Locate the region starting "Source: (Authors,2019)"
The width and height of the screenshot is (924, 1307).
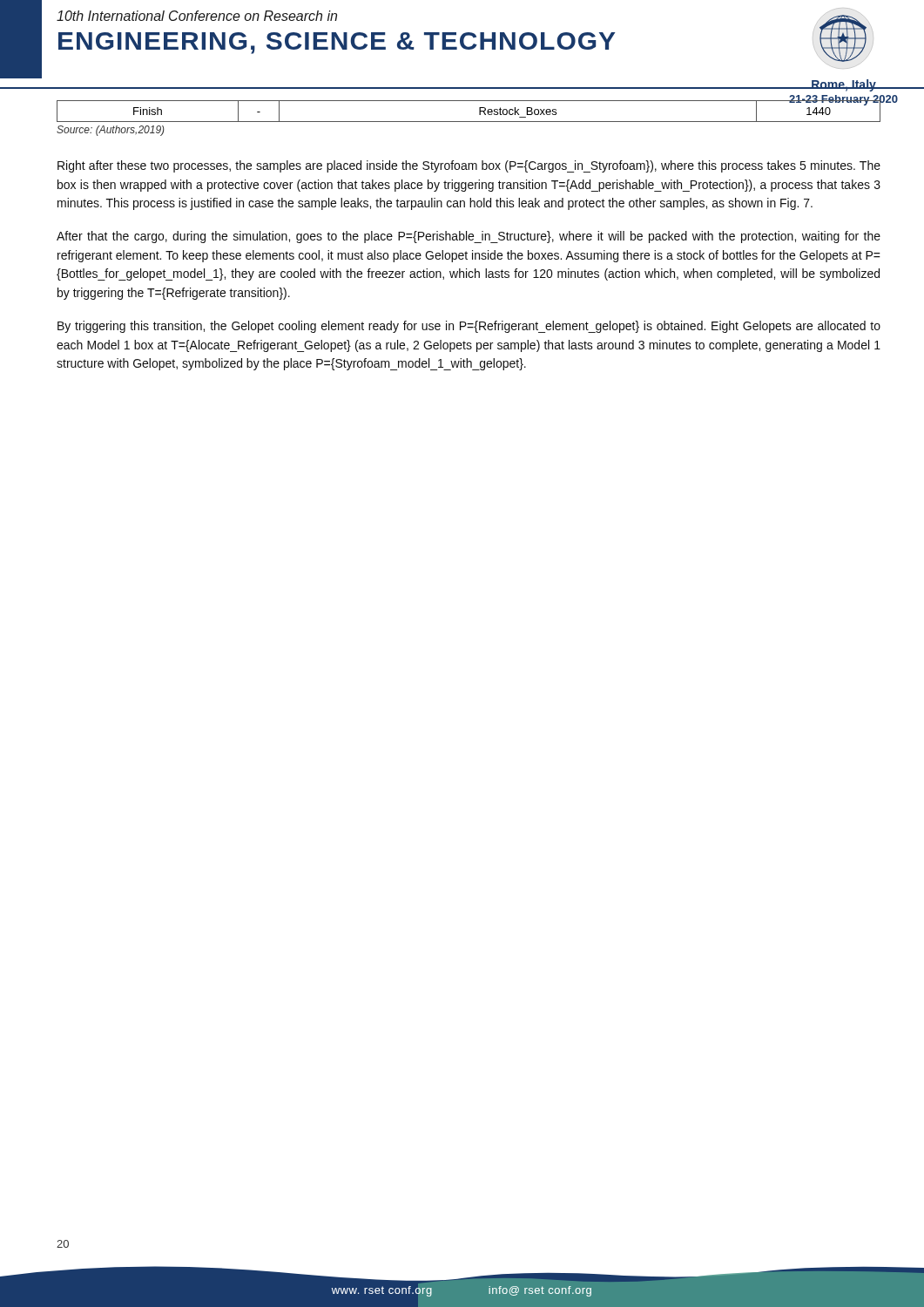pyautogui.click(x=111, y=130)
